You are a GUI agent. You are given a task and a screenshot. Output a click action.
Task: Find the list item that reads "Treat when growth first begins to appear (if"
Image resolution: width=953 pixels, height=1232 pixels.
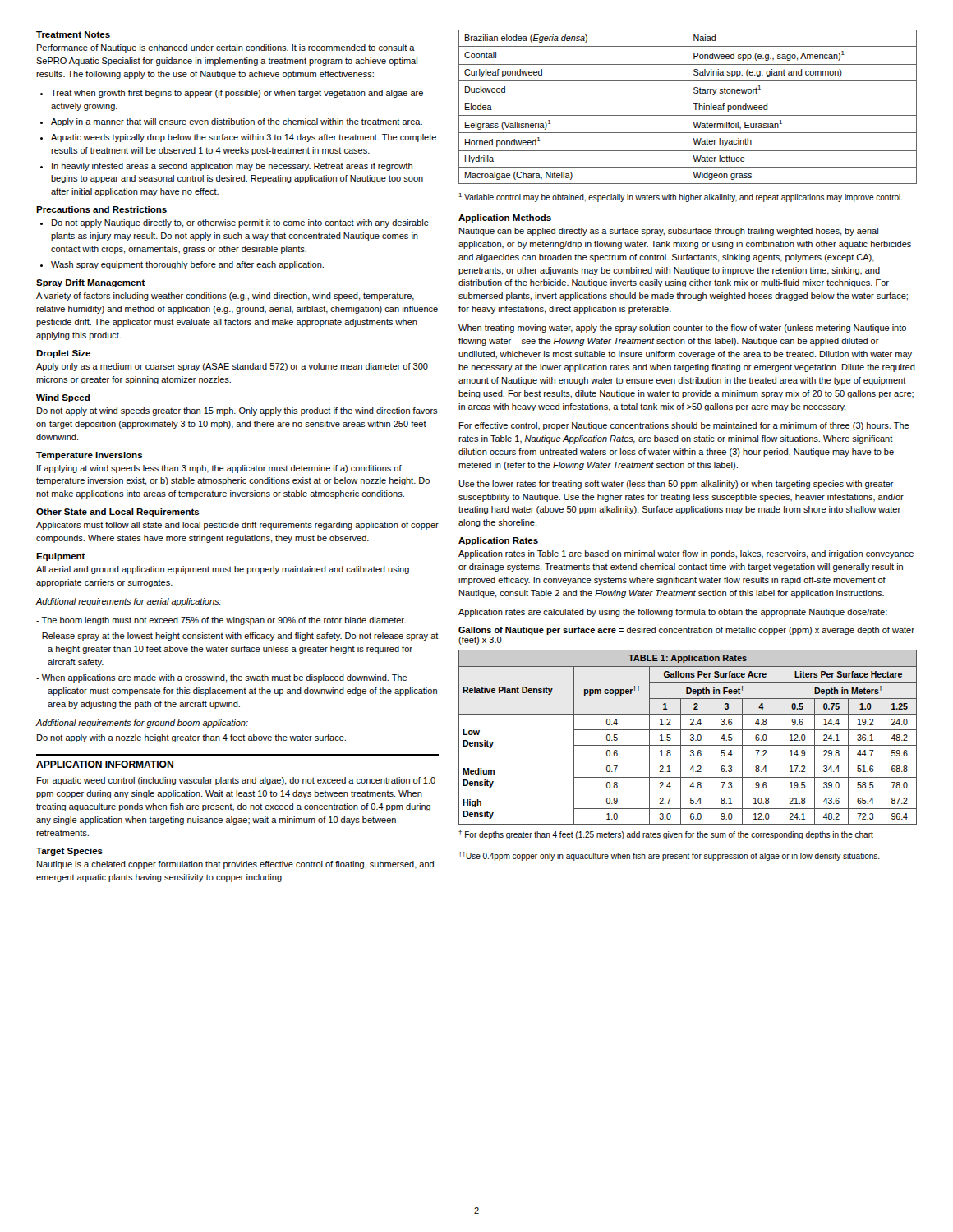click(237, 99)
